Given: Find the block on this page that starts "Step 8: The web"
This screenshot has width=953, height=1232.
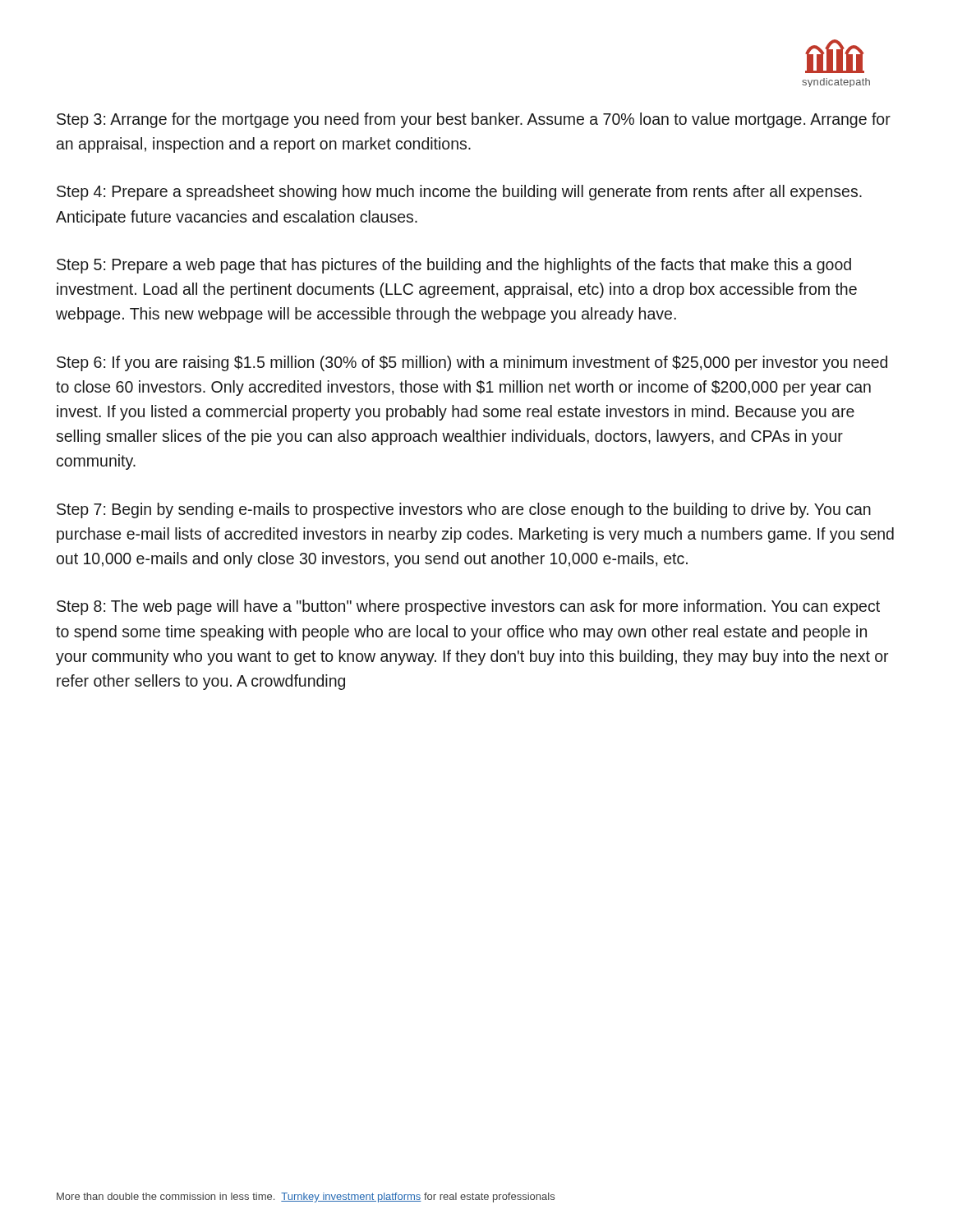Looking at the screenshot, I should click(472, 644).
